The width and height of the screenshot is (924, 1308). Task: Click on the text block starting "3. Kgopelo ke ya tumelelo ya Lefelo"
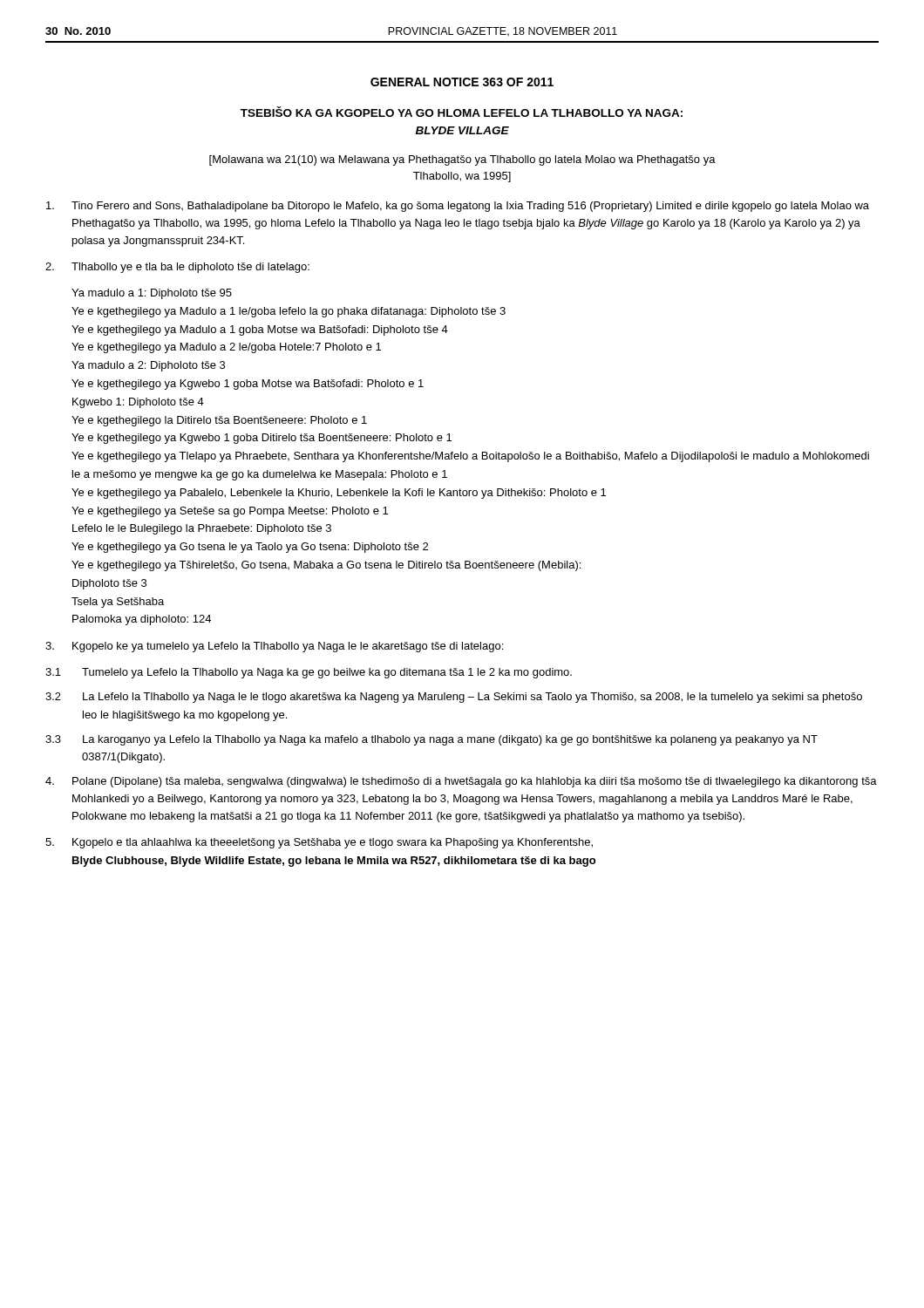[x=462, y=646]
